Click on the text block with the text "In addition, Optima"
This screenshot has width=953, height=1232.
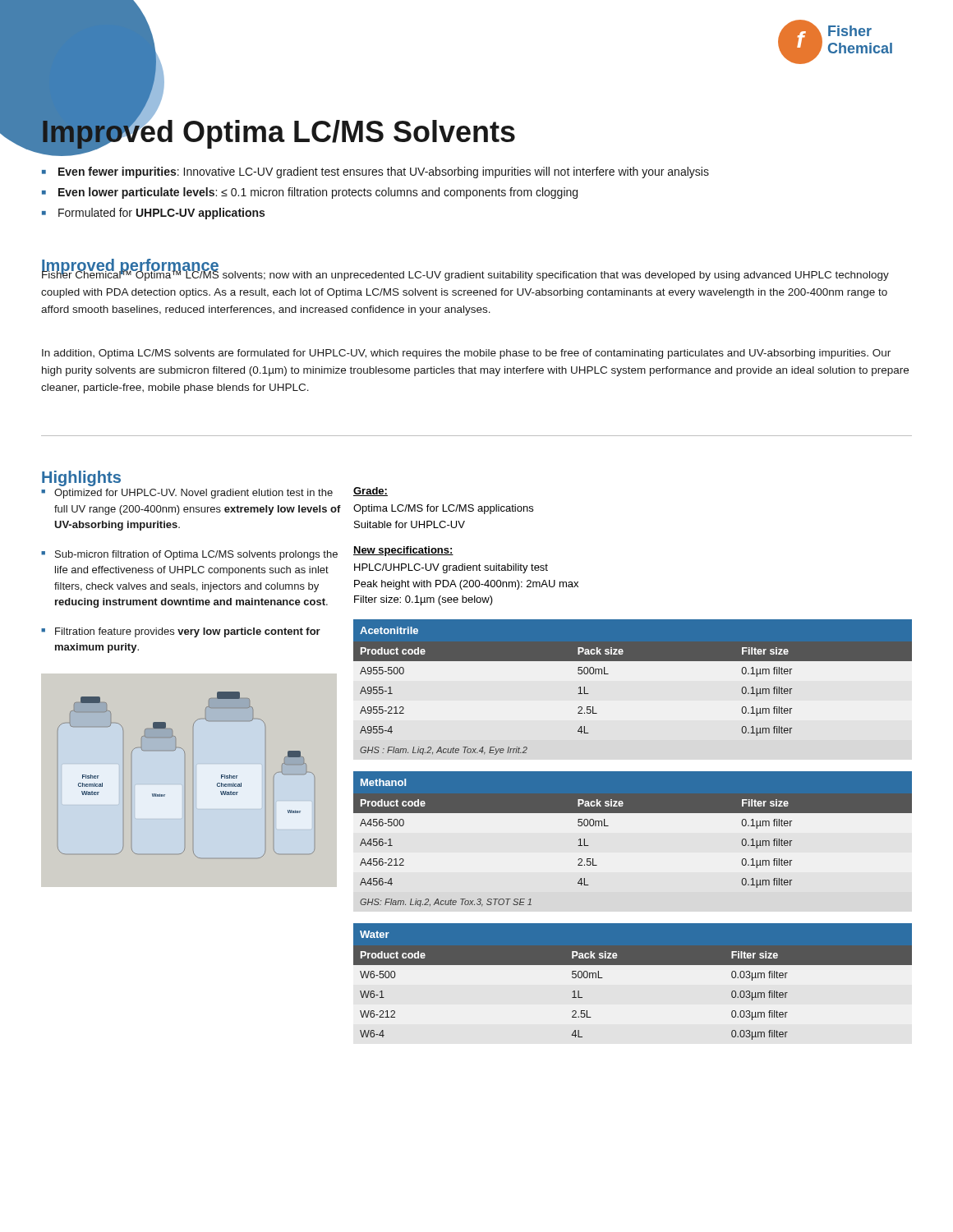pyautogui.click(x=476, y=371)
